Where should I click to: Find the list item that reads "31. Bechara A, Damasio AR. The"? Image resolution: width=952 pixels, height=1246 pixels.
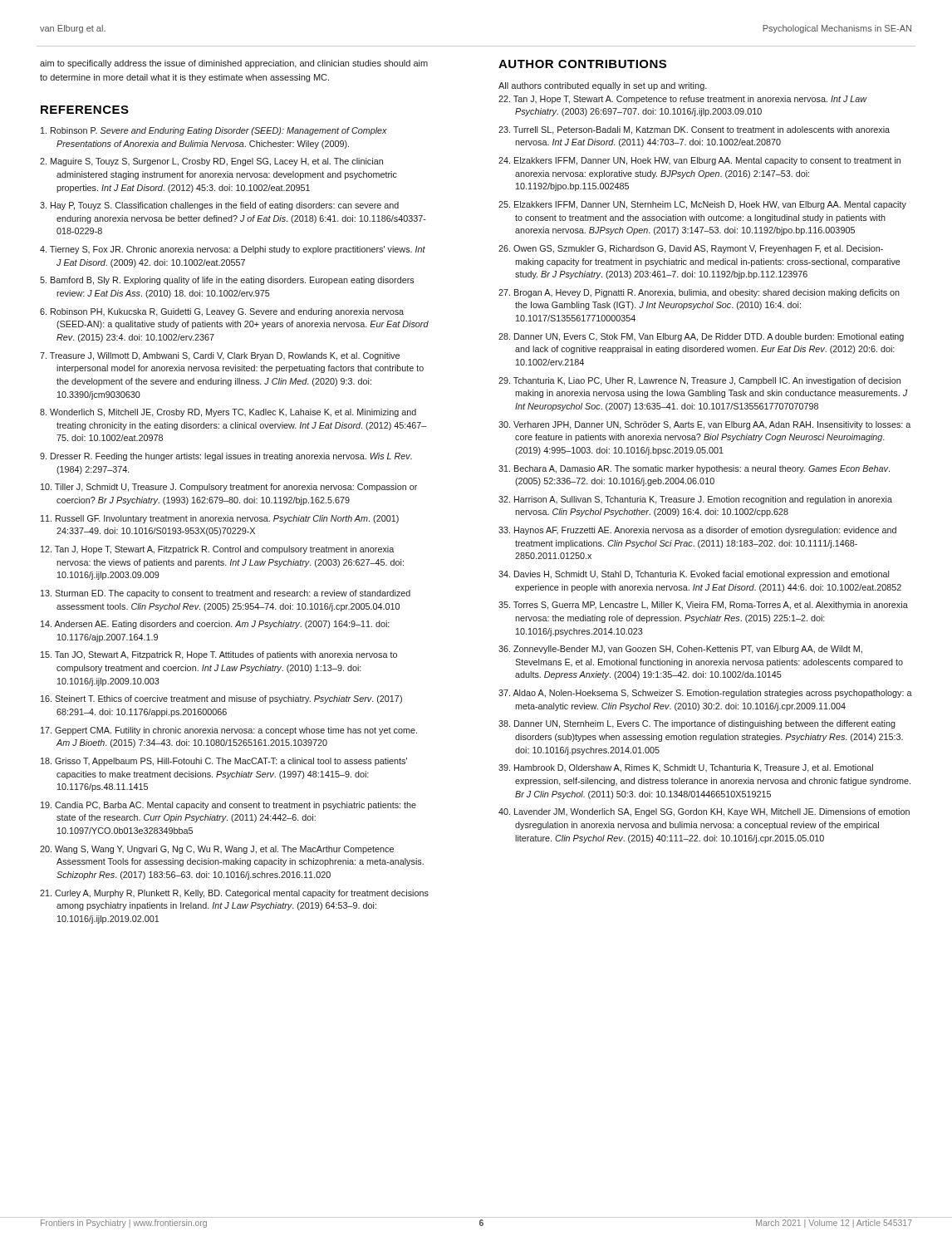[x=694, y=475]
